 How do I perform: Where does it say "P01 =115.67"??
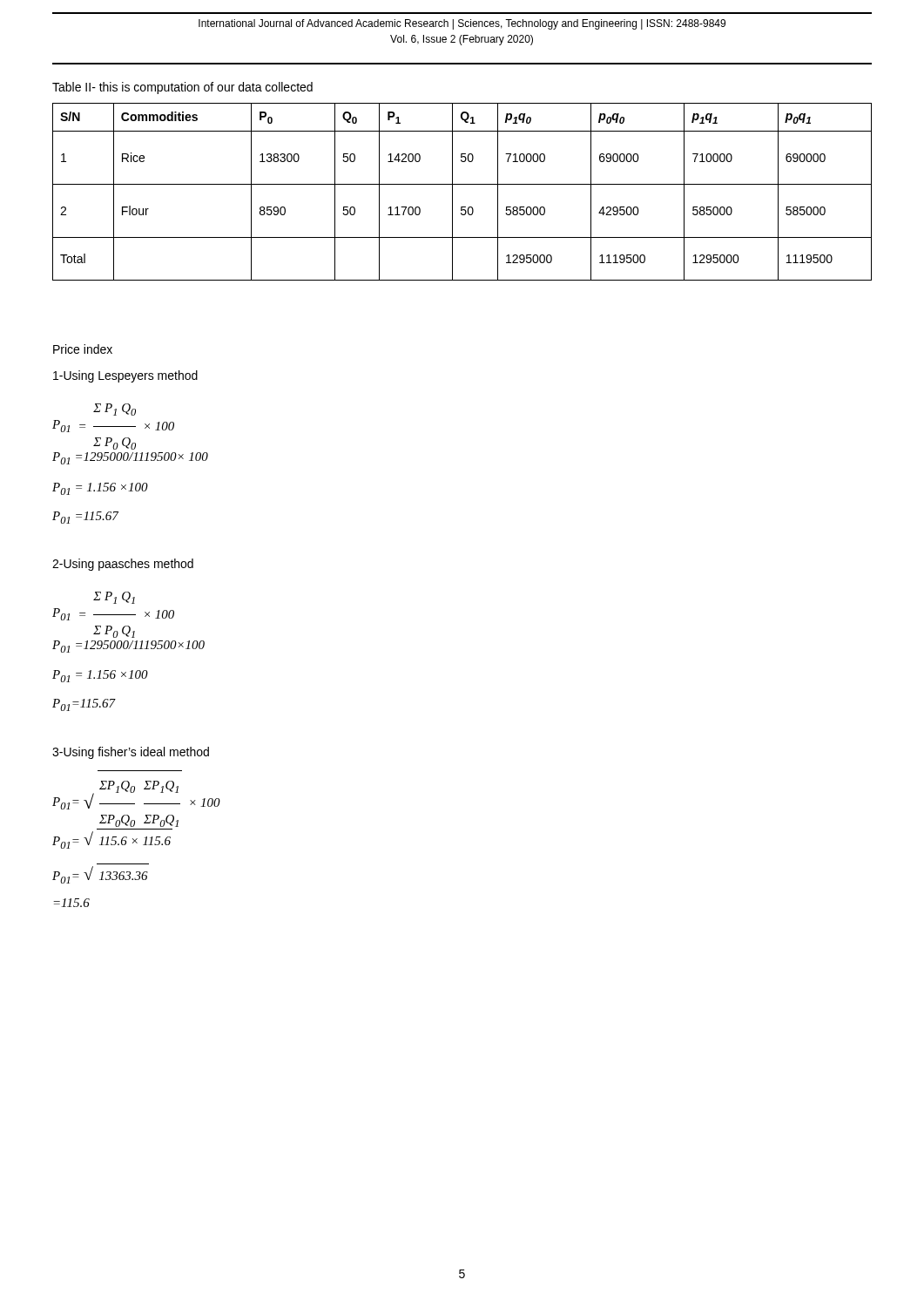point(85,518)
